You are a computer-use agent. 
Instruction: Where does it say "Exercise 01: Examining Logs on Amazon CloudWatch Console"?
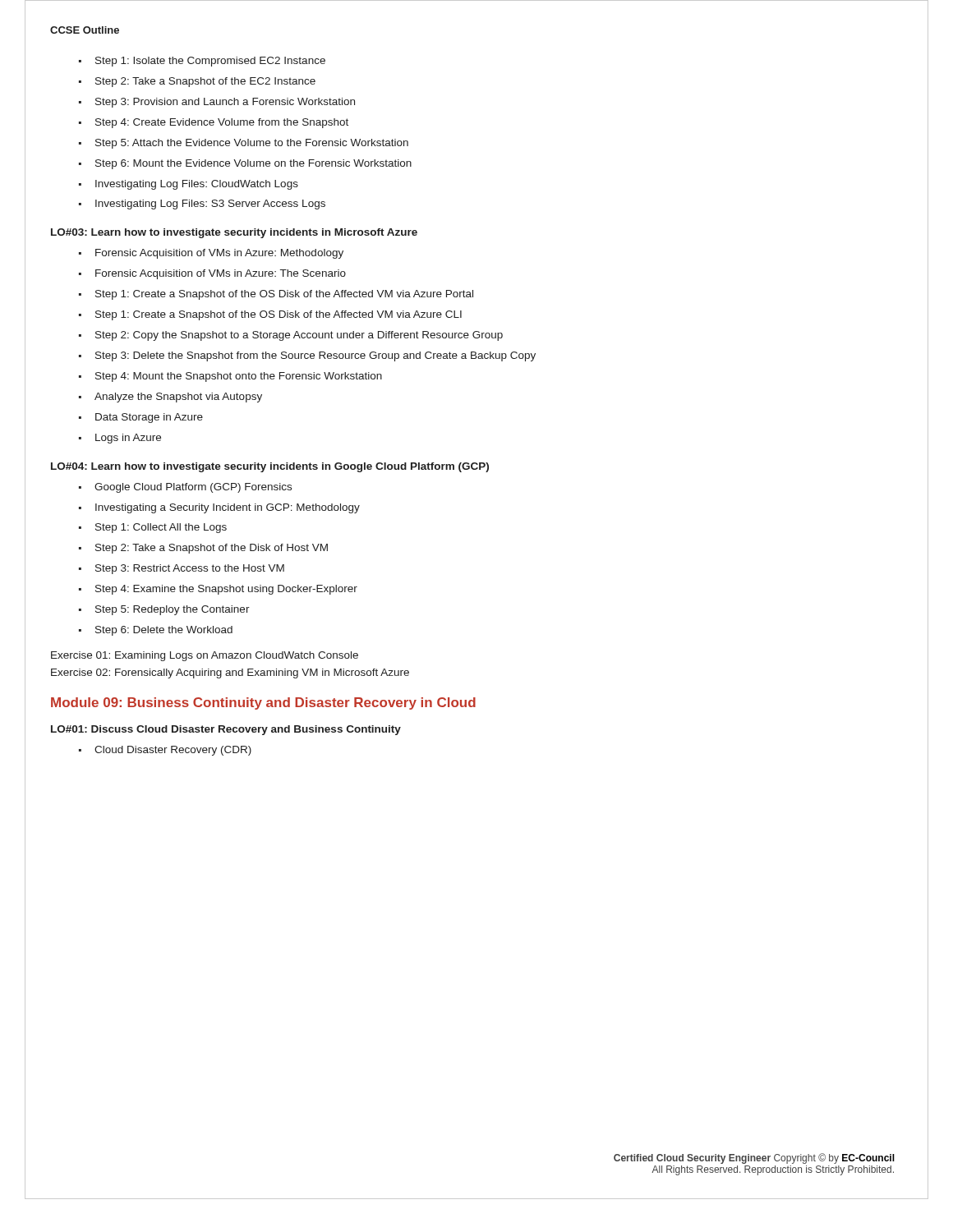[x=204, y=655]
